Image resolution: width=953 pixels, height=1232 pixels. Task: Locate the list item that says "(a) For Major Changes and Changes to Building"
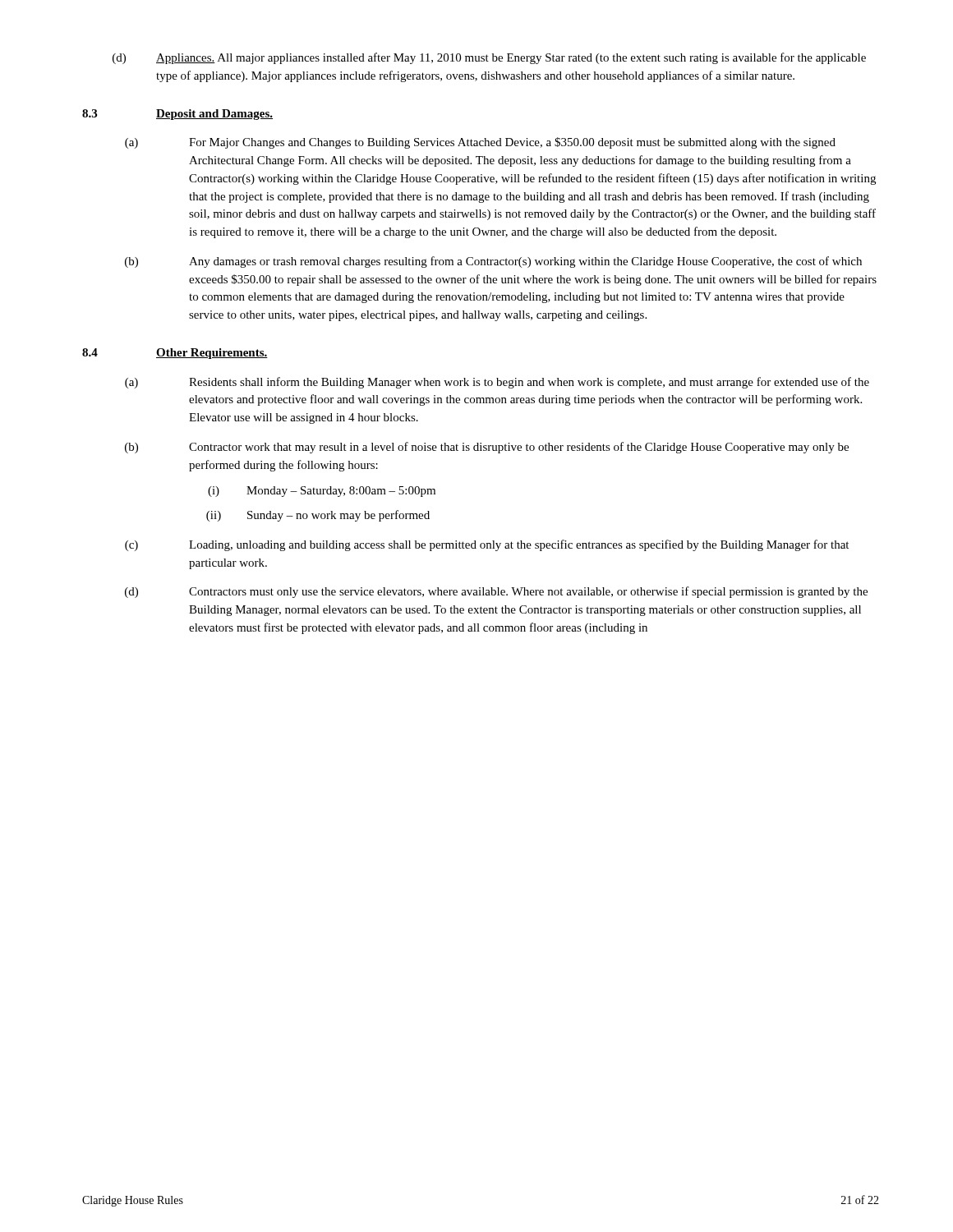[481, 188]
